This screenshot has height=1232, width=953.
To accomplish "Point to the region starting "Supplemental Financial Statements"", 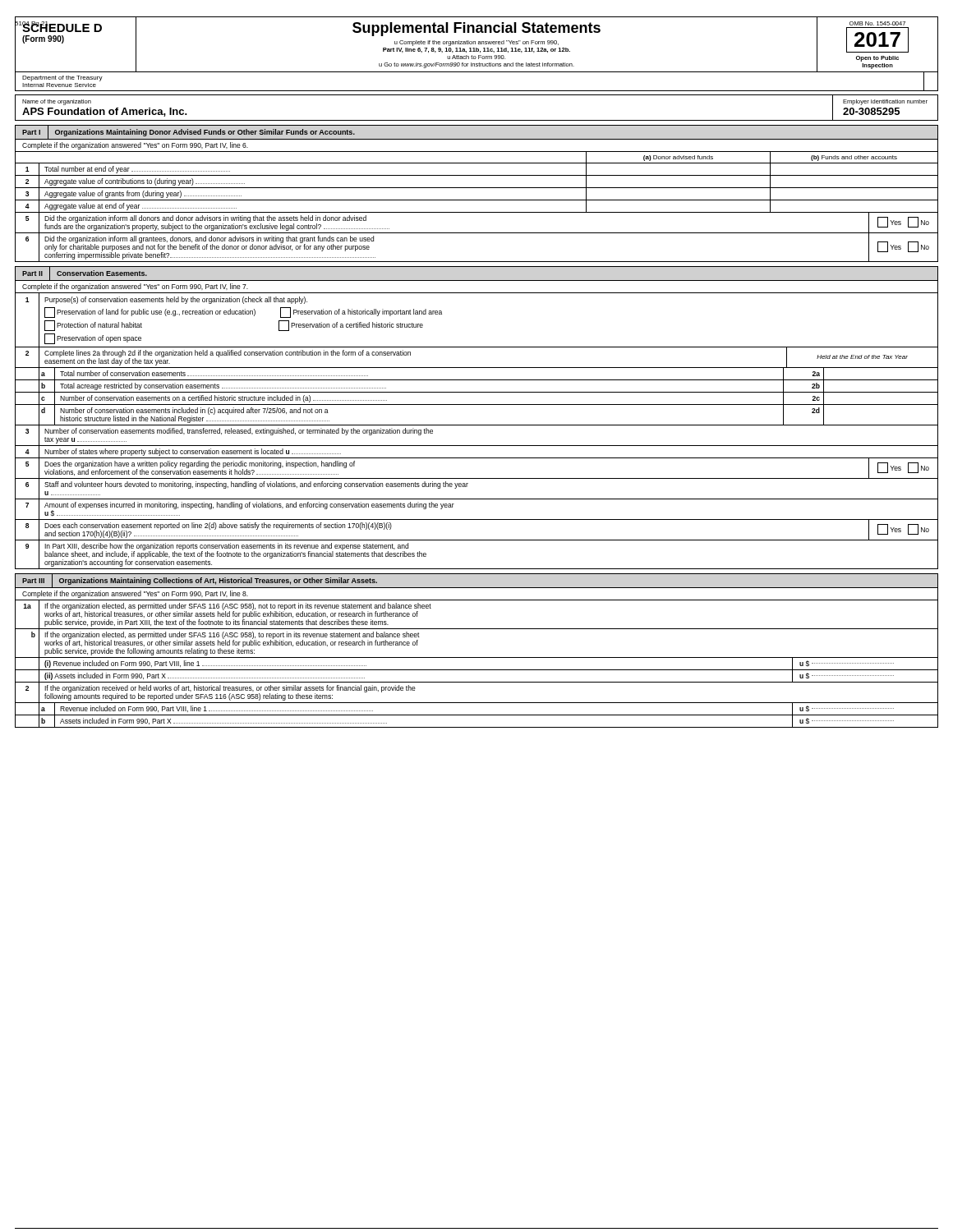I will click(476, 28).
